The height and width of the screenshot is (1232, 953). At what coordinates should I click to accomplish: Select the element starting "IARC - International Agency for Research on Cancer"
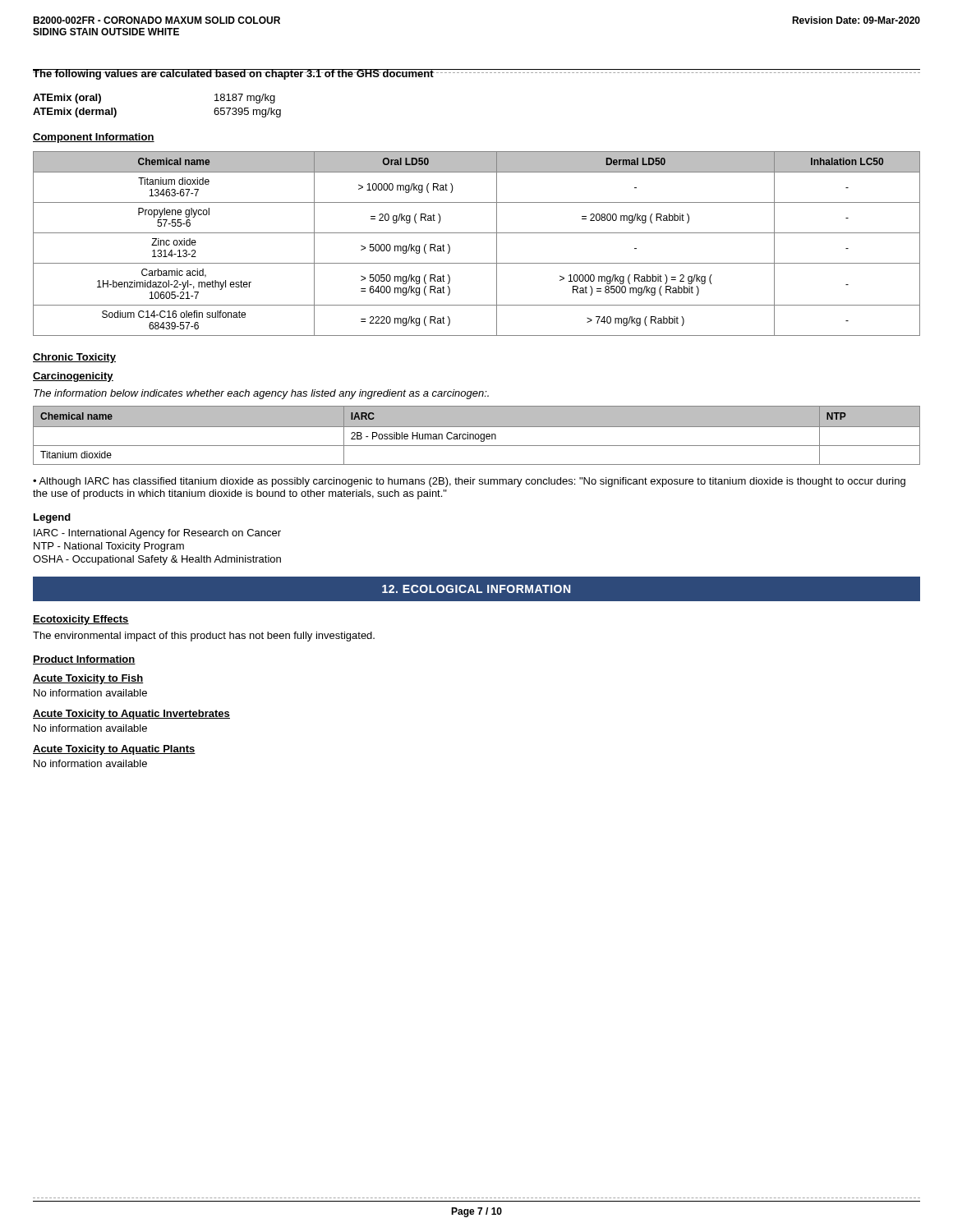(x=157, y=533)
